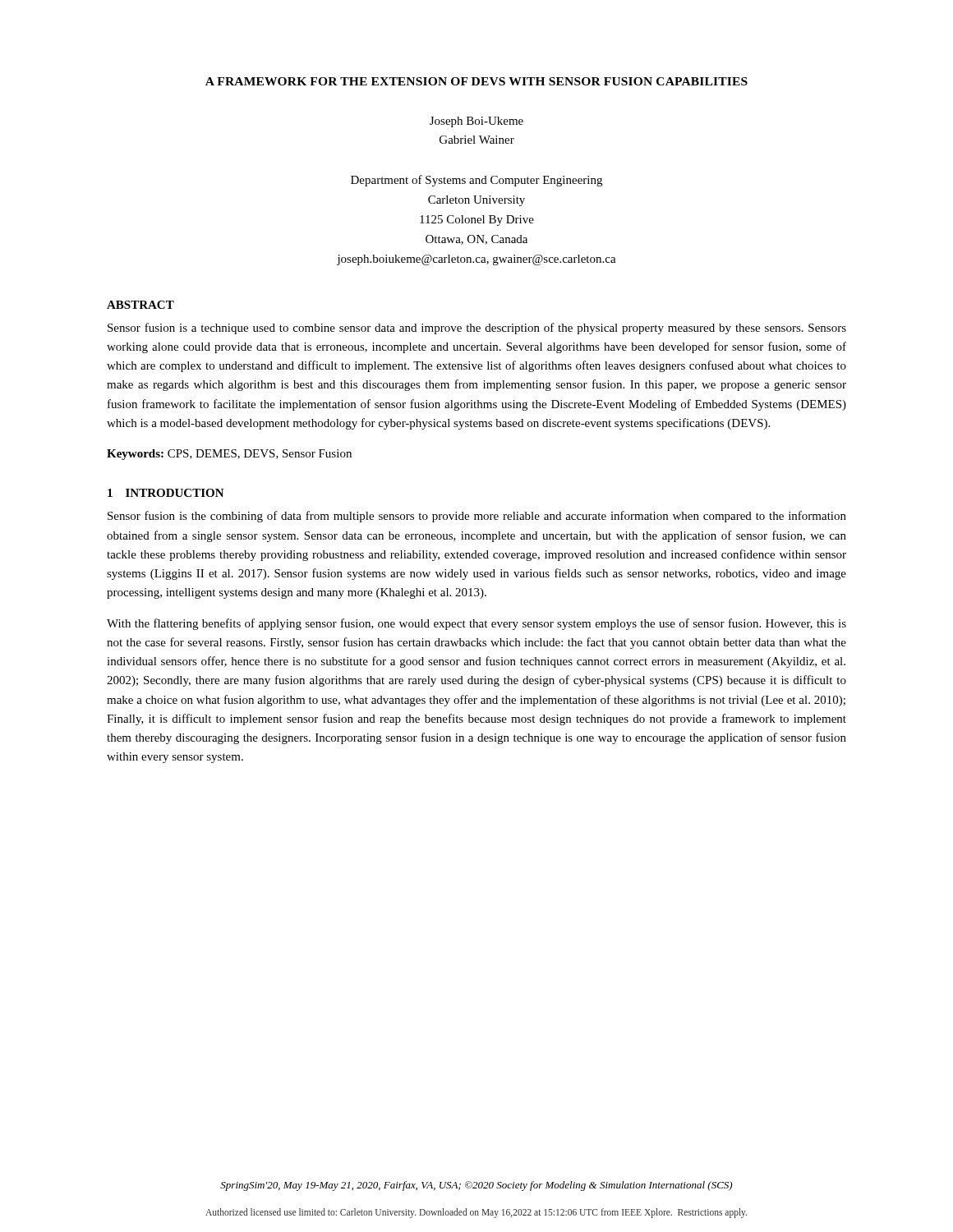Find the title on this page that starts "A FRAMEWORK FOR"
Image resolution: width=953 pixels, height=1232 pixels.
click(x=476, y=81)
